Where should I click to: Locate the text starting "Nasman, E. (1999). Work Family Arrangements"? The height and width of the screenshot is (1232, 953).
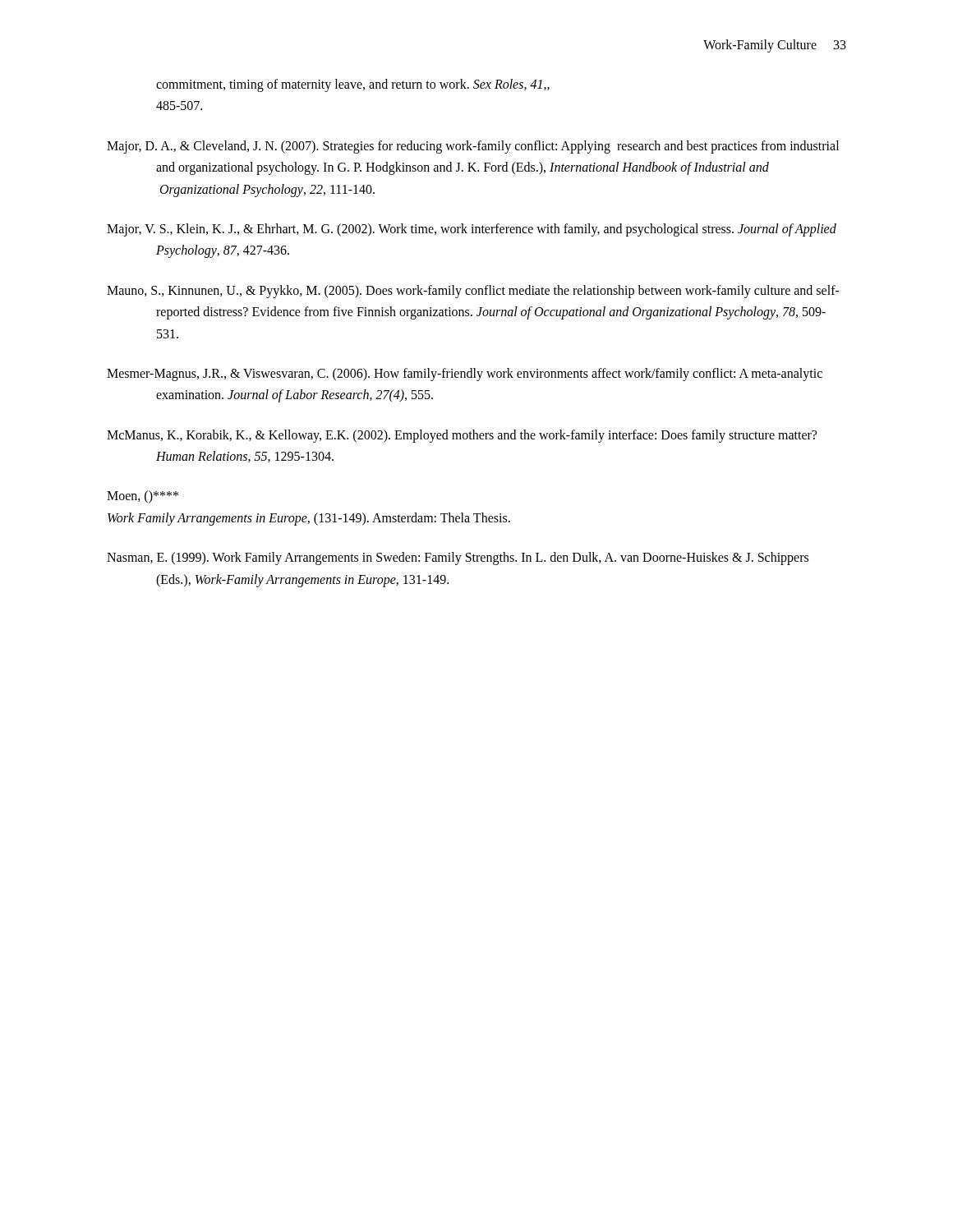click(x=476, y=569)
